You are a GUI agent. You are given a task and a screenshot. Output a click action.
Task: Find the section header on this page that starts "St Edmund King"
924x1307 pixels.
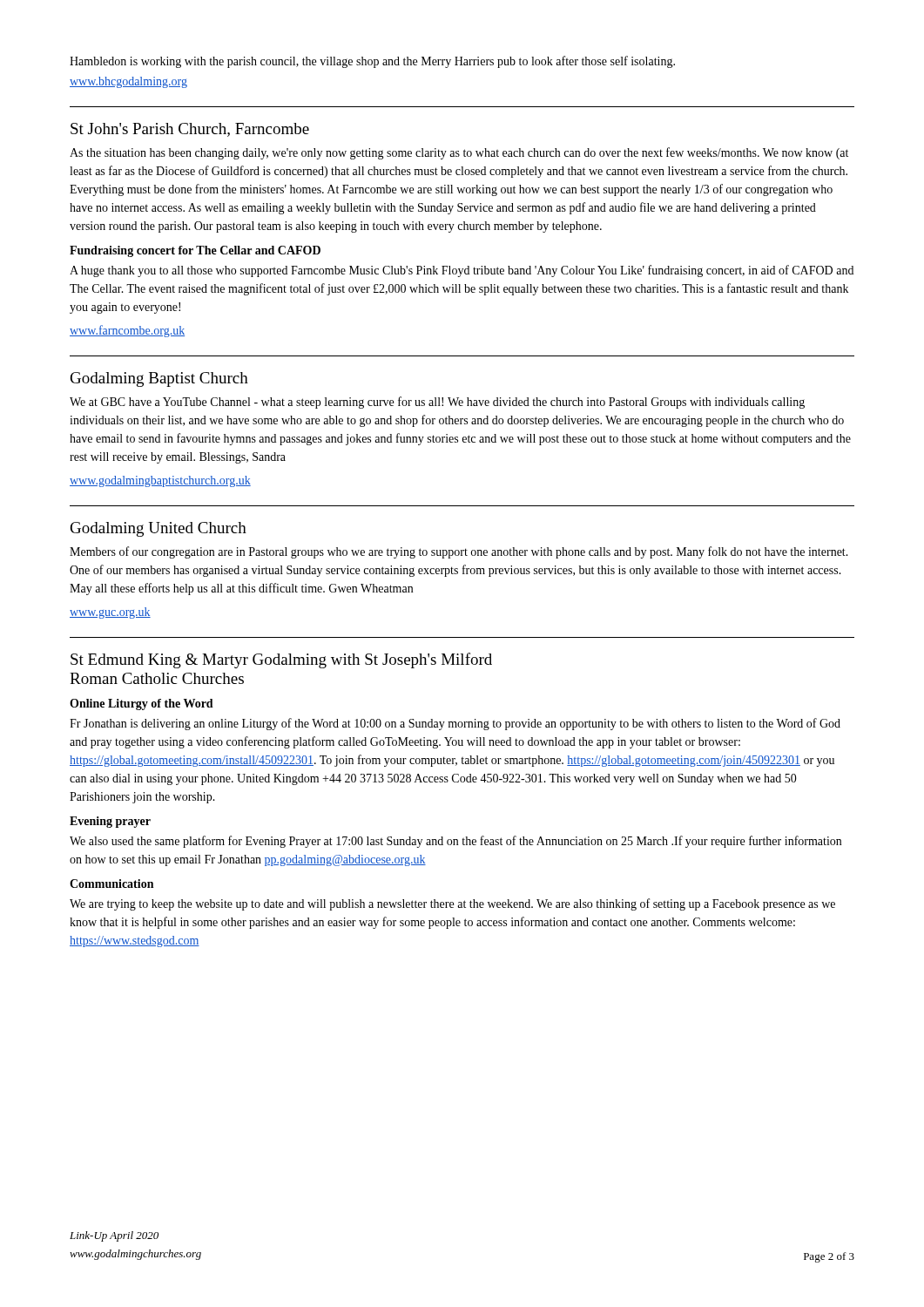click(x=462, y=669)
